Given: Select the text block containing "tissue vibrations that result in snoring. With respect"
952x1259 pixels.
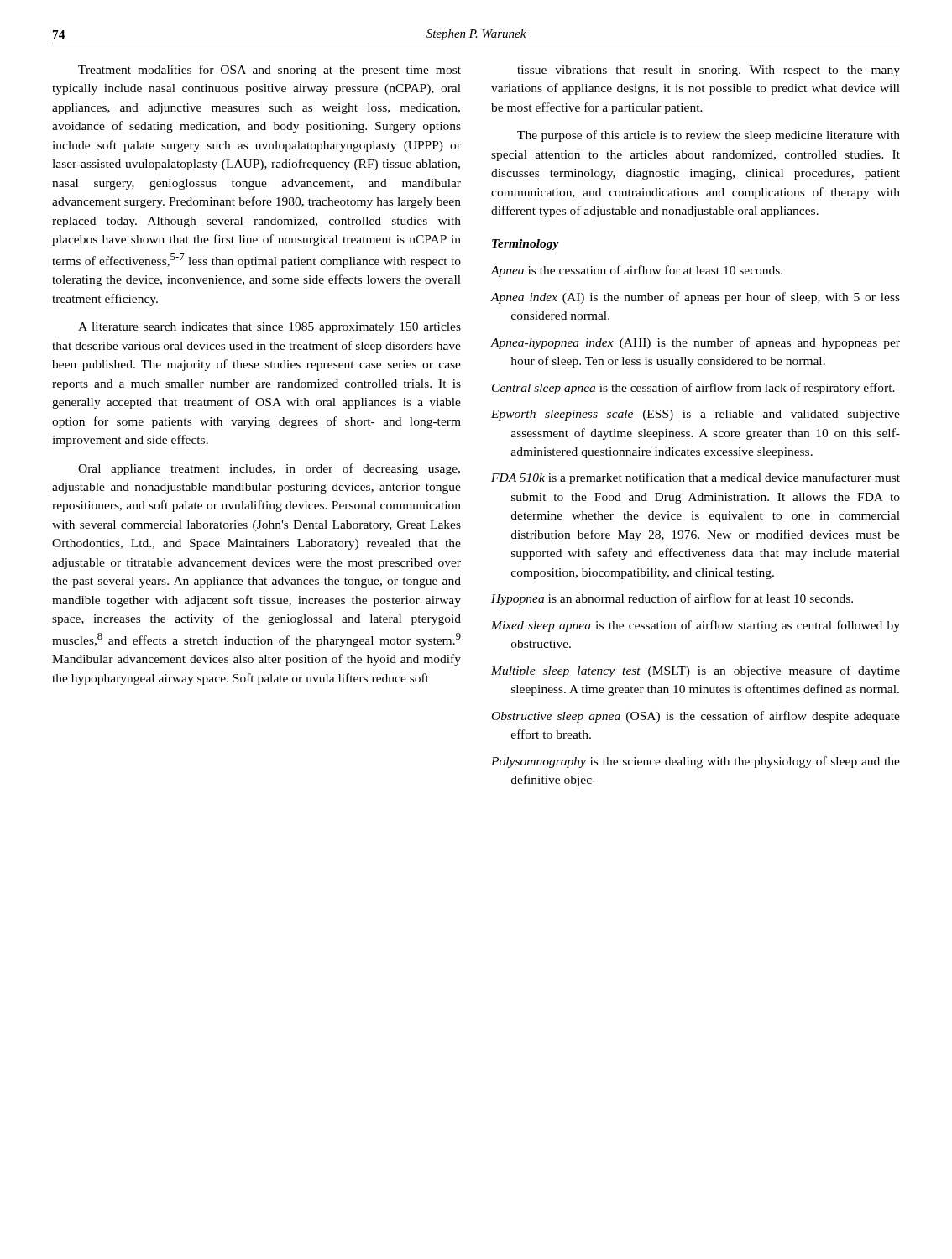Looking at the screenshot, I should (696, 88).
